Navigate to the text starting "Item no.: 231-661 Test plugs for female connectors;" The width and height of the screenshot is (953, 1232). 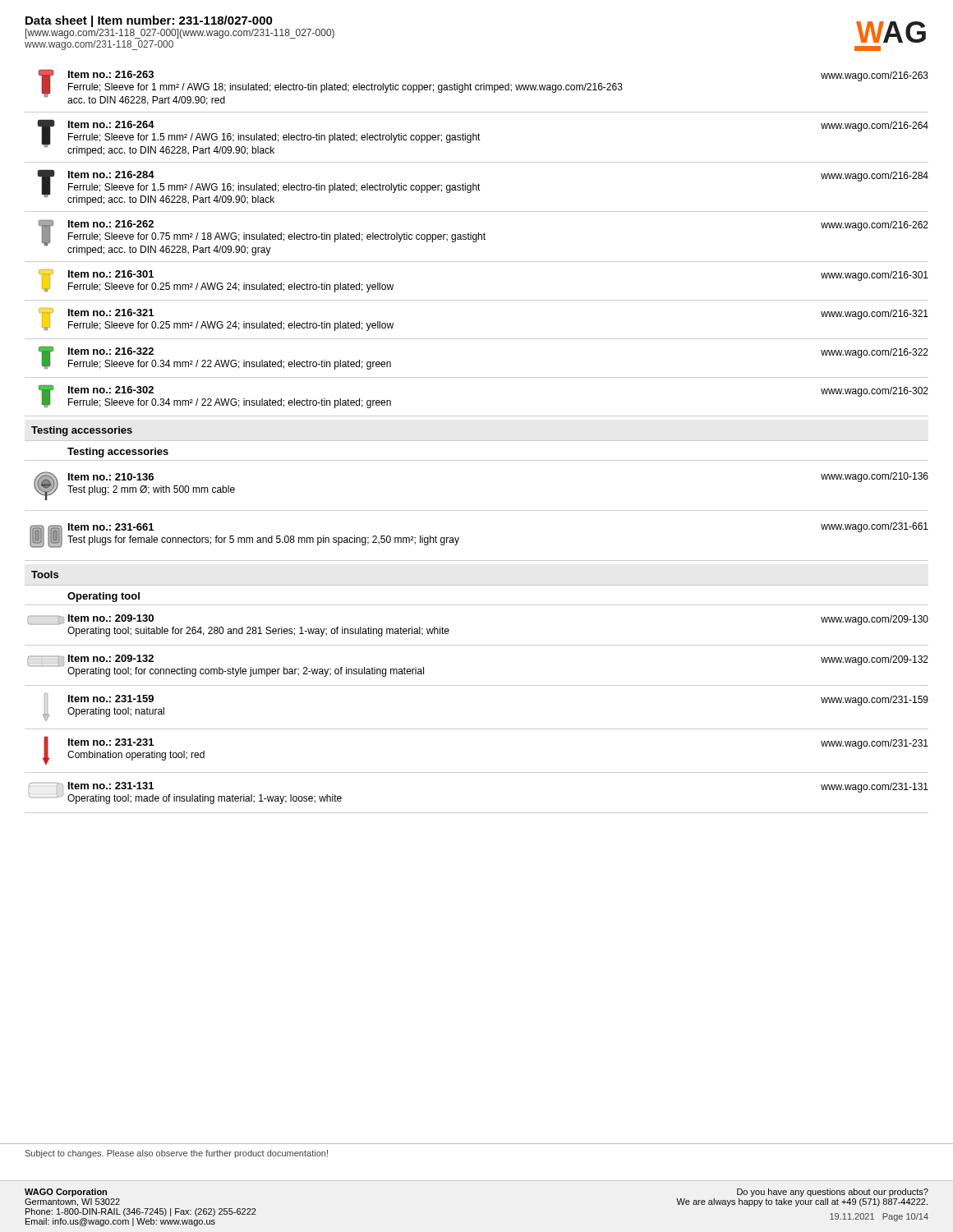tap(143, 538)
